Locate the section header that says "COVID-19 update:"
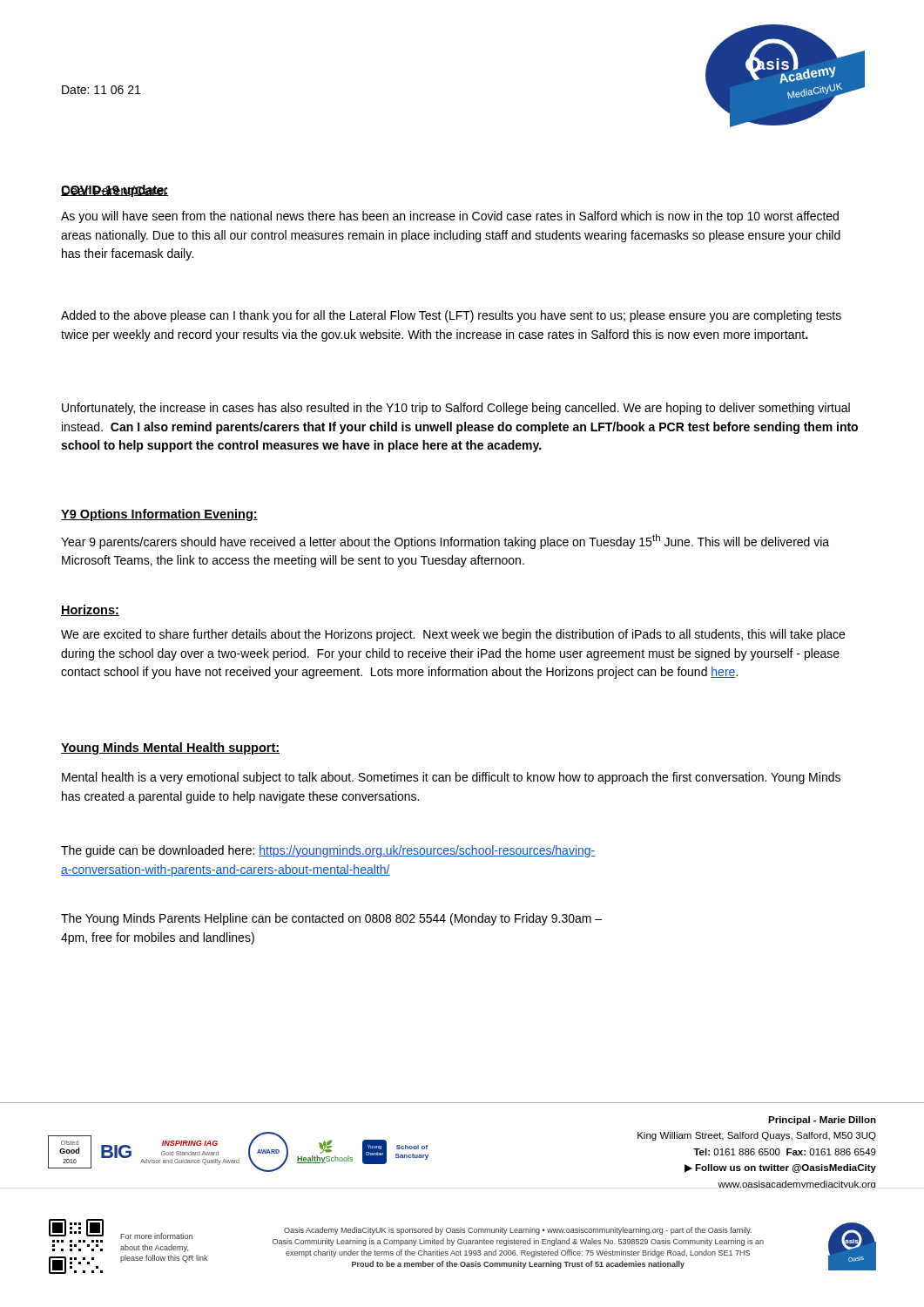The height and width of the screenshot is (1307, 924). 115,190
